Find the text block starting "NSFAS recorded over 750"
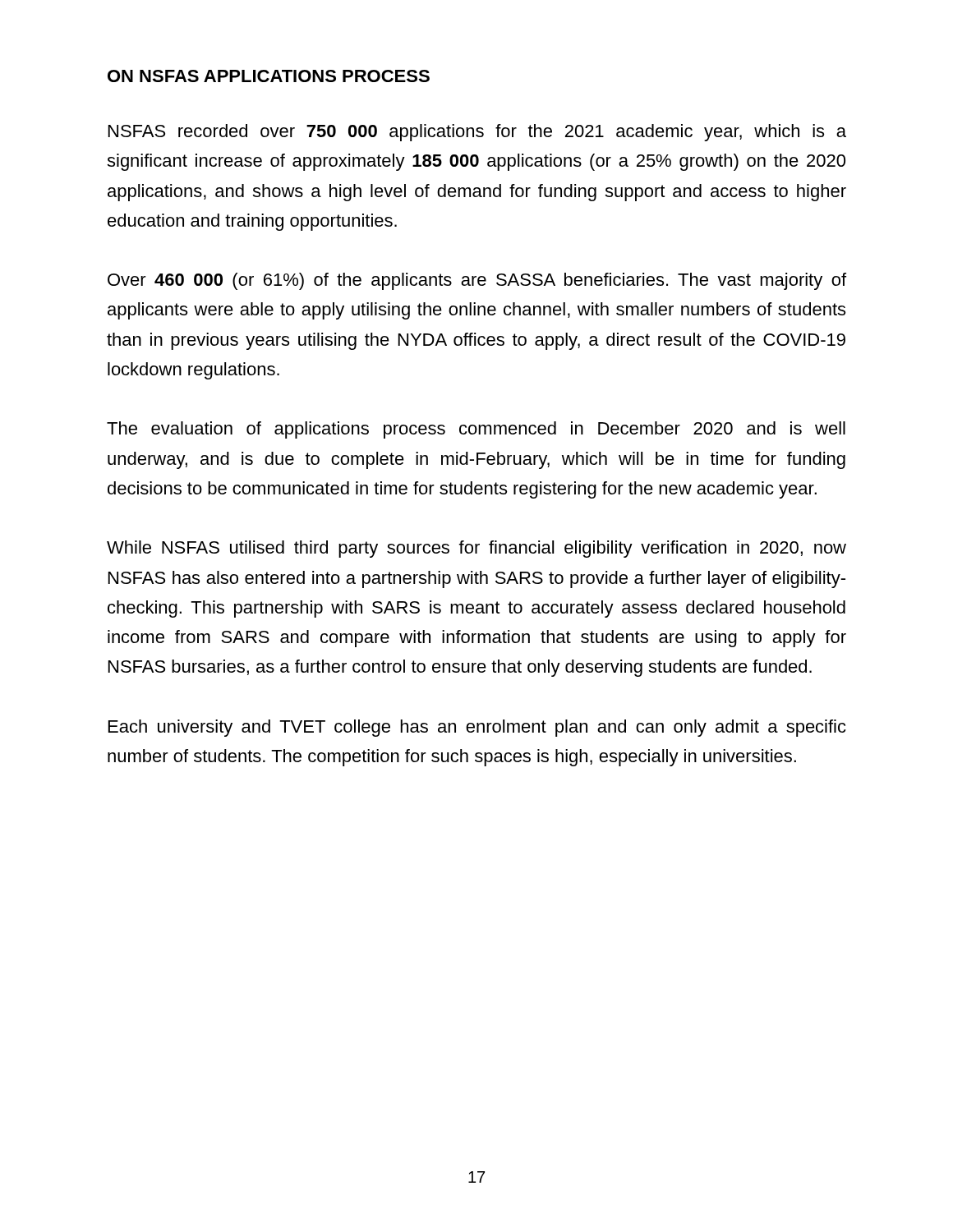The width and height of the screenshot is (953, 1232). click(x=476, y=176)
